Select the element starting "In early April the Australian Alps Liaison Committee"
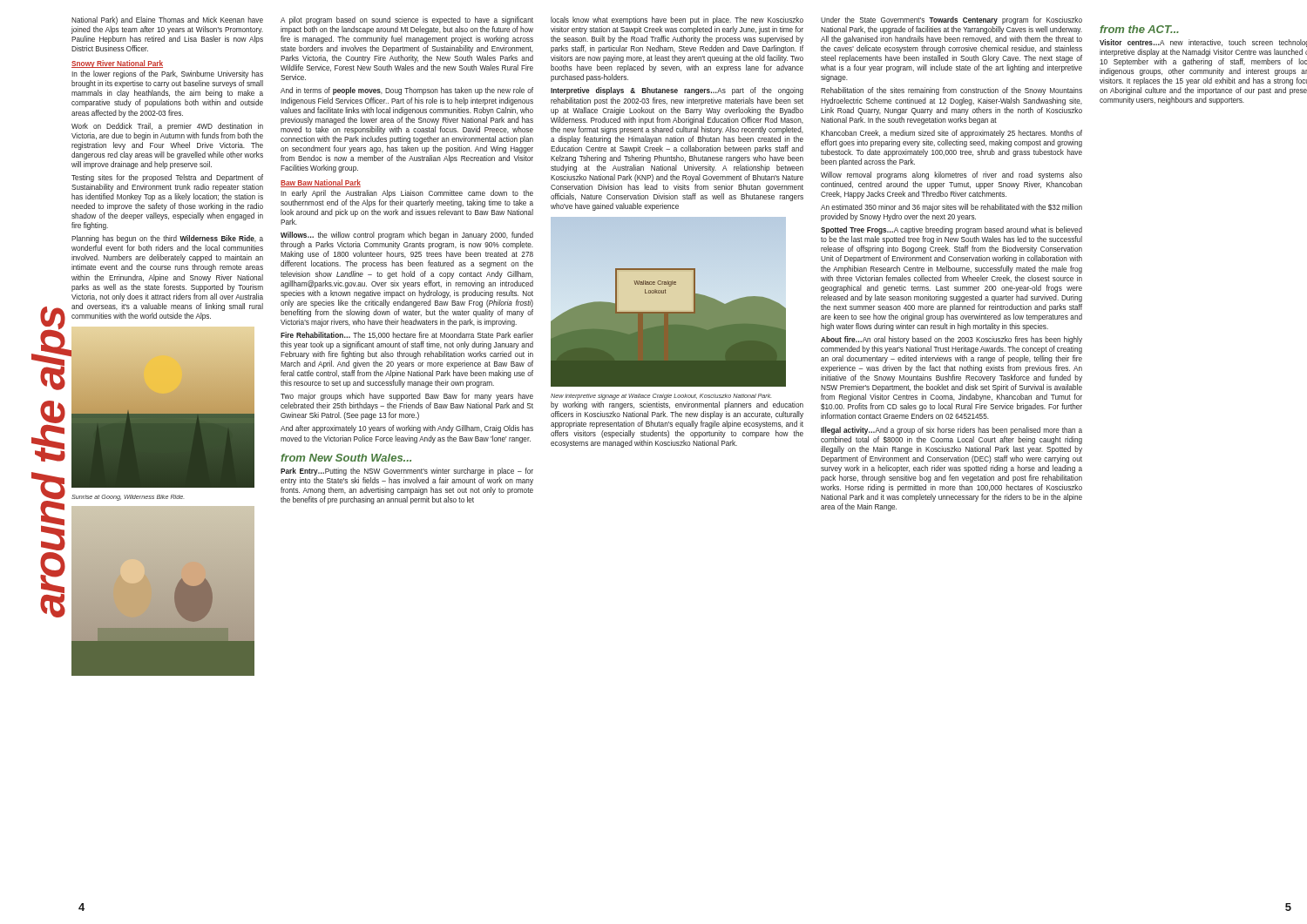Image resolution: width=1307 pixels, height=924 pixels. [407, 316]
